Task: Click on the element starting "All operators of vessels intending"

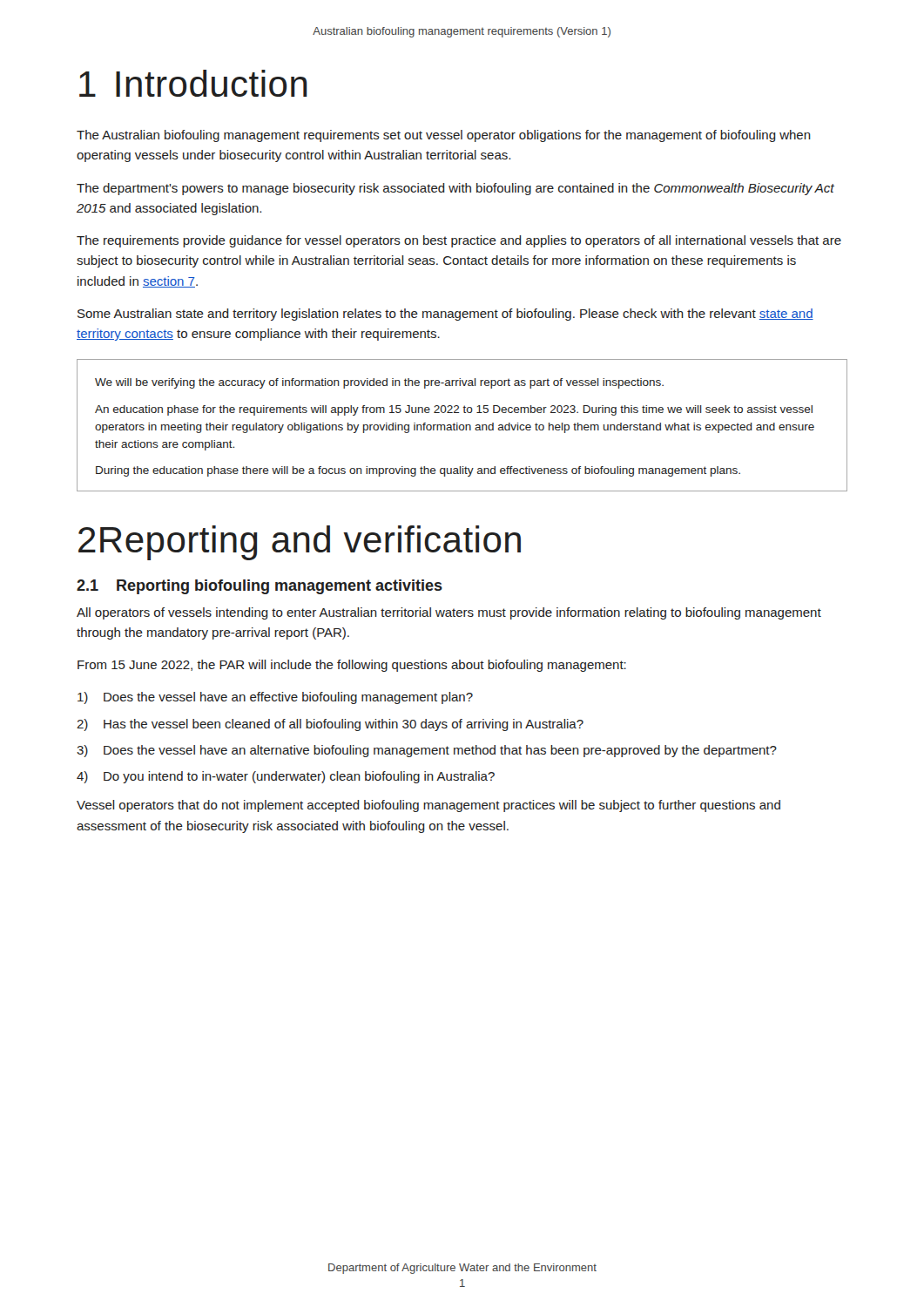Action: coord(449,622)
